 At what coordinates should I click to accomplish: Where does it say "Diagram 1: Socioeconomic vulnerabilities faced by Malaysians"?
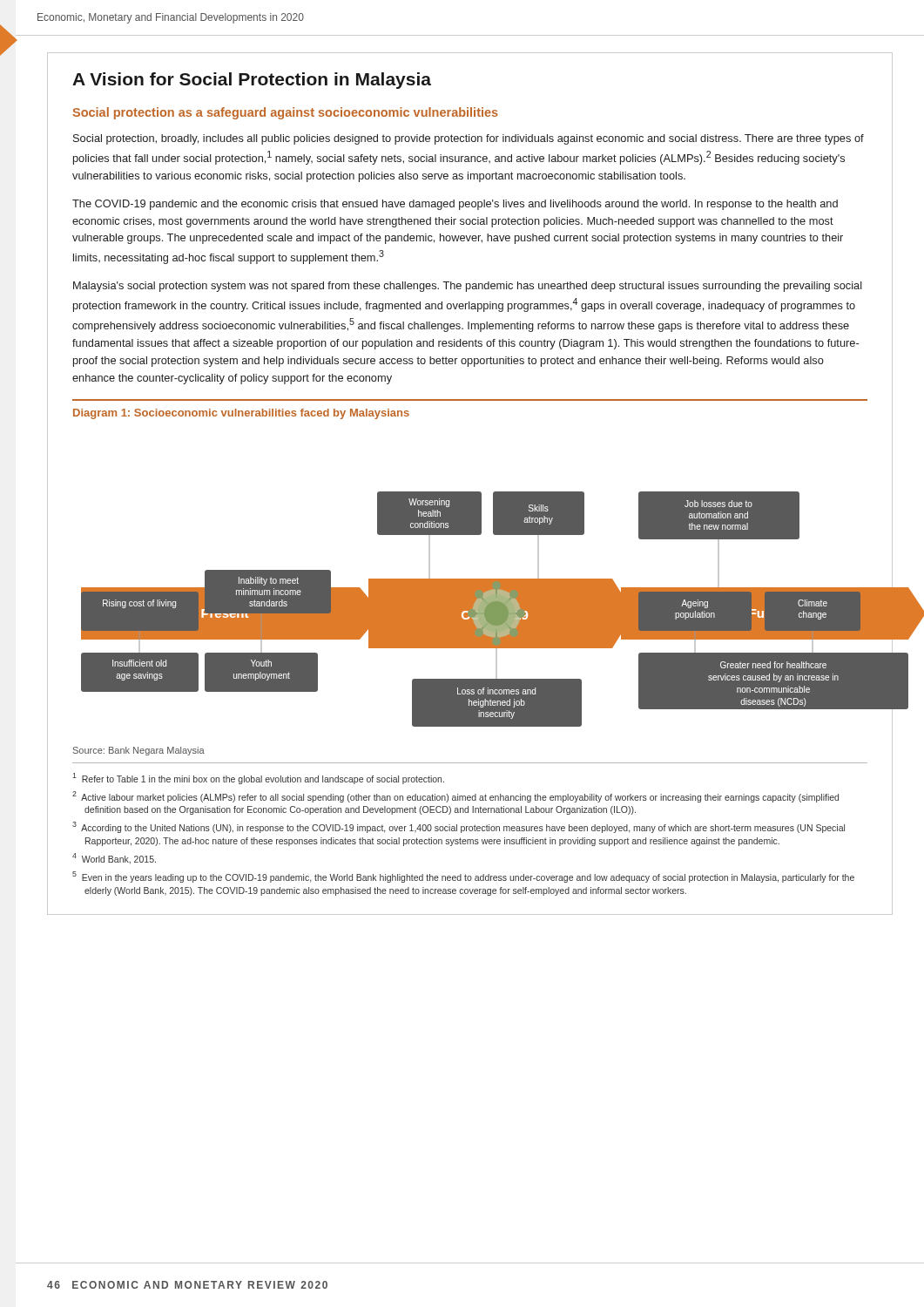pos(241,412)
